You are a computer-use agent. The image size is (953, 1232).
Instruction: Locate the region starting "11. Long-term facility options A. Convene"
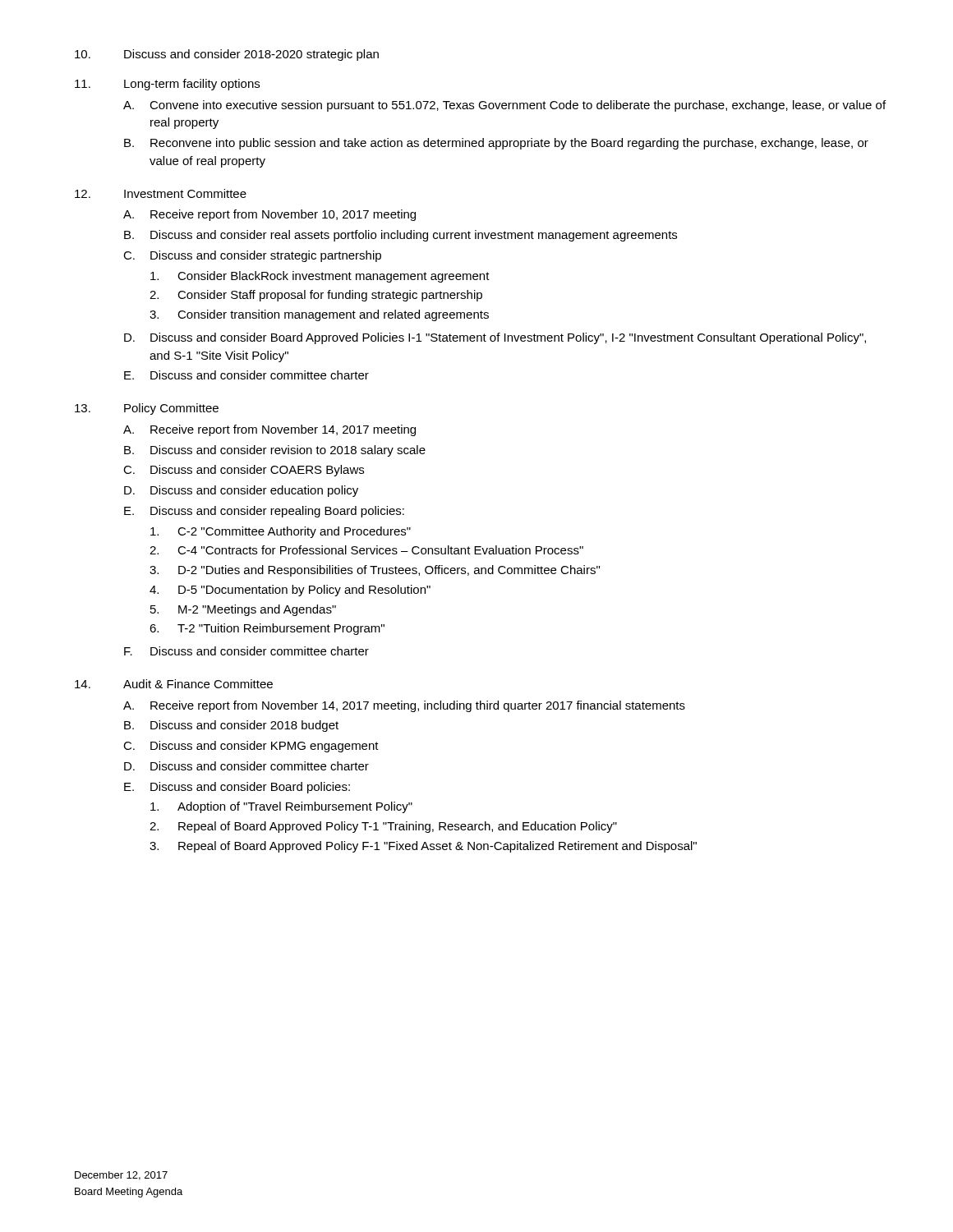[x=167, y=85]
